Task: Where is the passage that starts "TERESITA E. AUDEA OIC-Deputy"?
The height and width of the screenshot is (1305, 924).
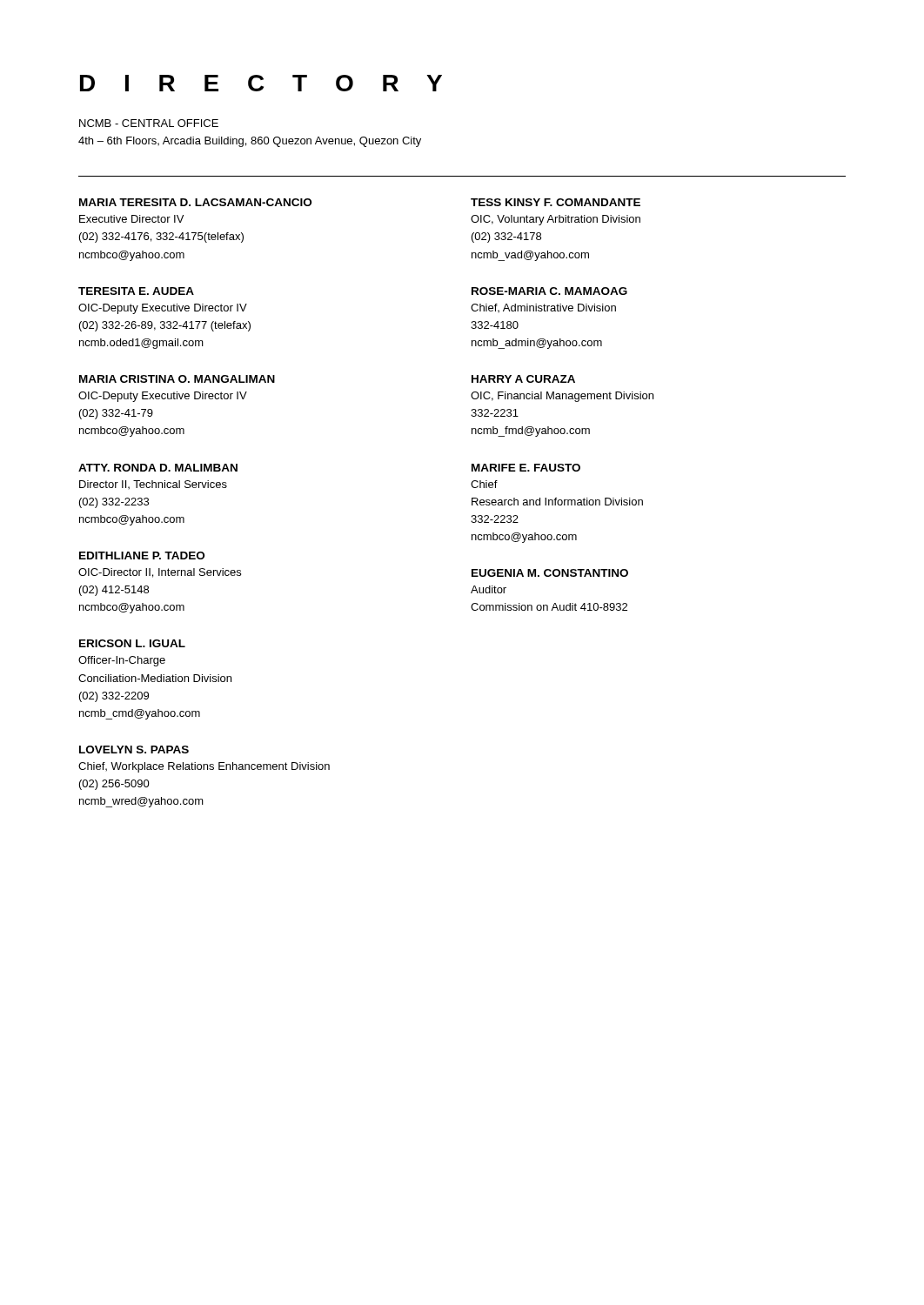Action: pyautogui.click(x=257, y=317)
